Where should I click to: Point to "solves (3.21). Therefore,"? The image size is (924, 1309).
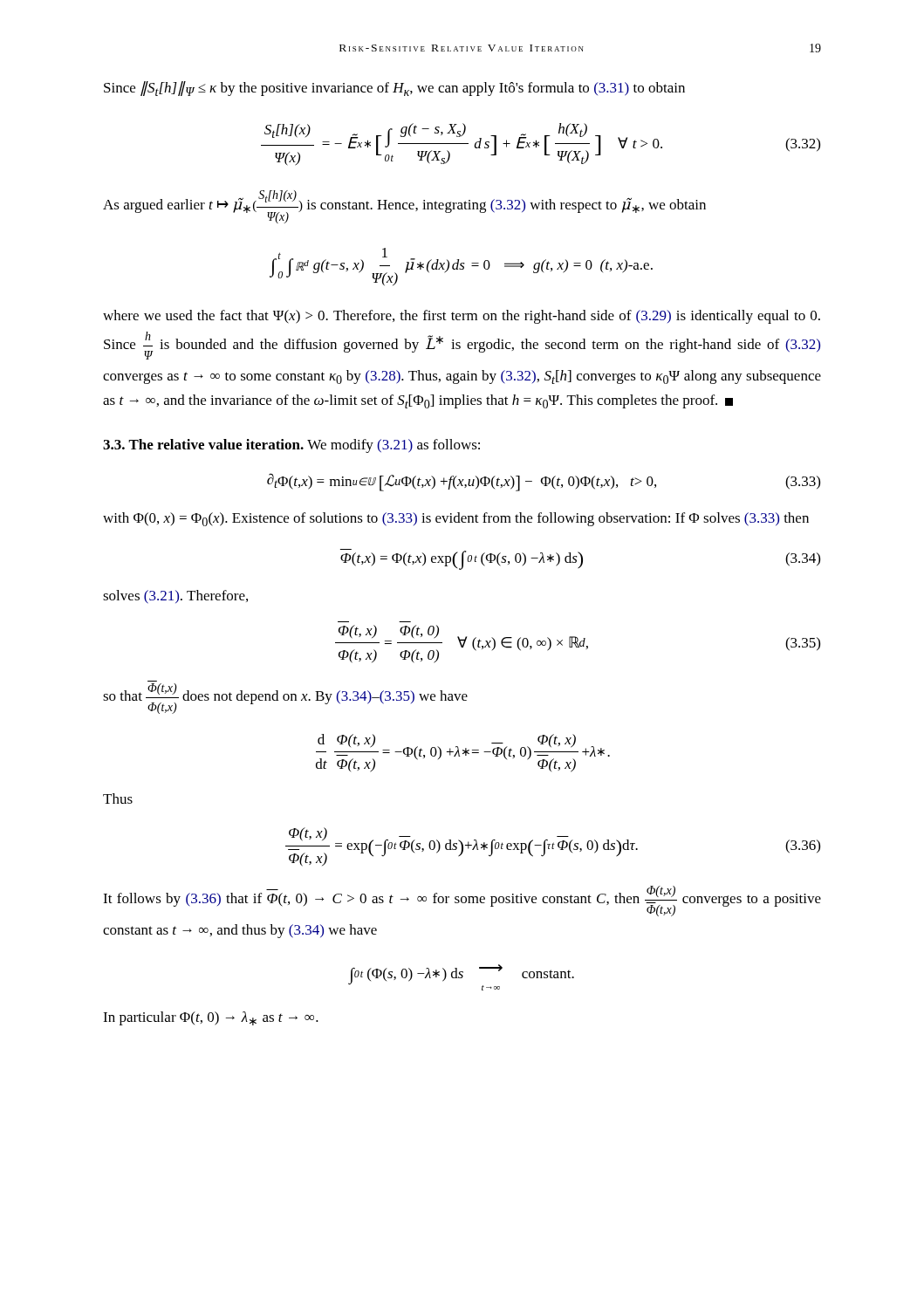176,596
